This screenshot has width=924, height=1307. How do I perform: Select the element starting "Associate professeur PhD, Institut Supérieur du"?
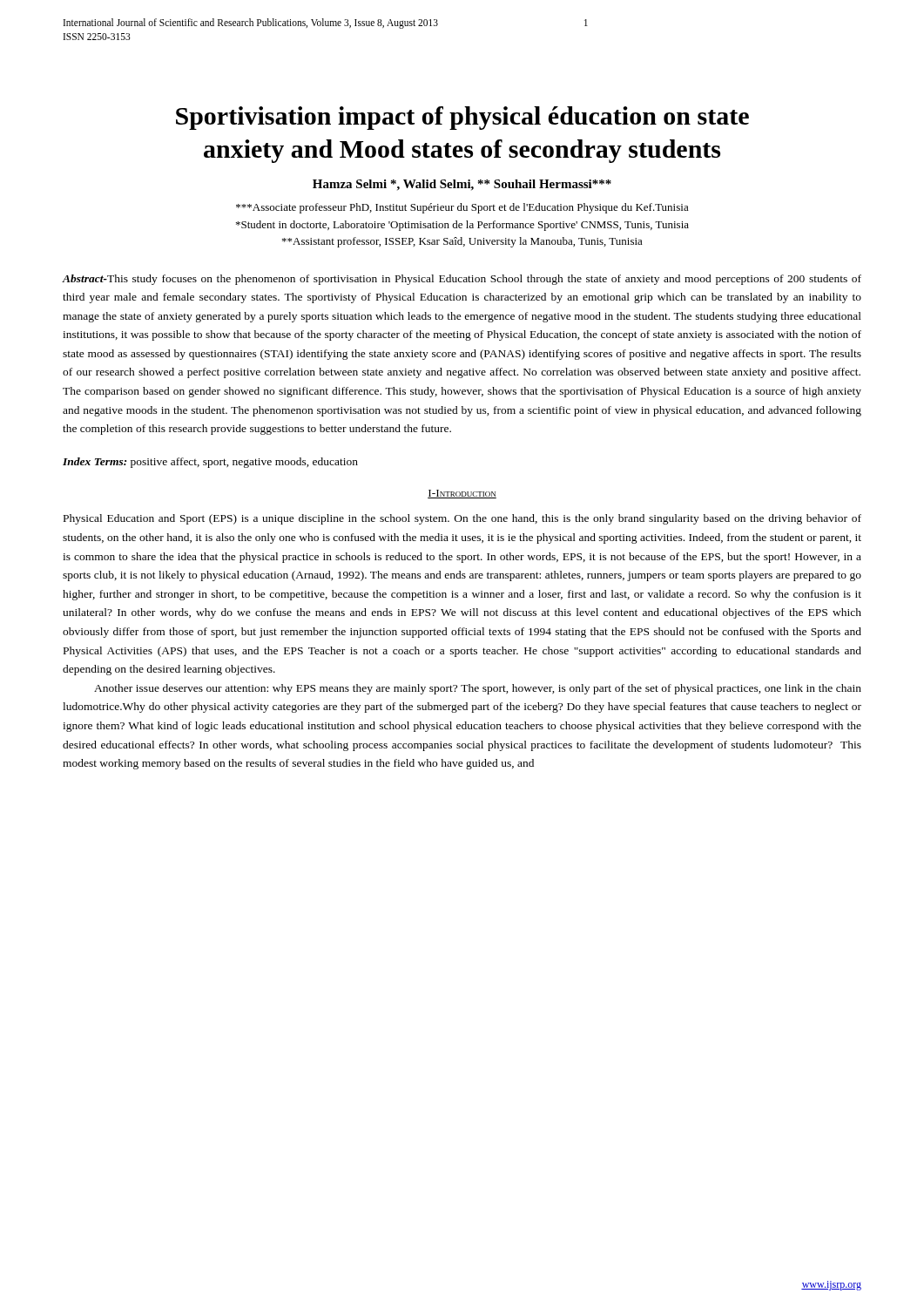coord(462,224)
